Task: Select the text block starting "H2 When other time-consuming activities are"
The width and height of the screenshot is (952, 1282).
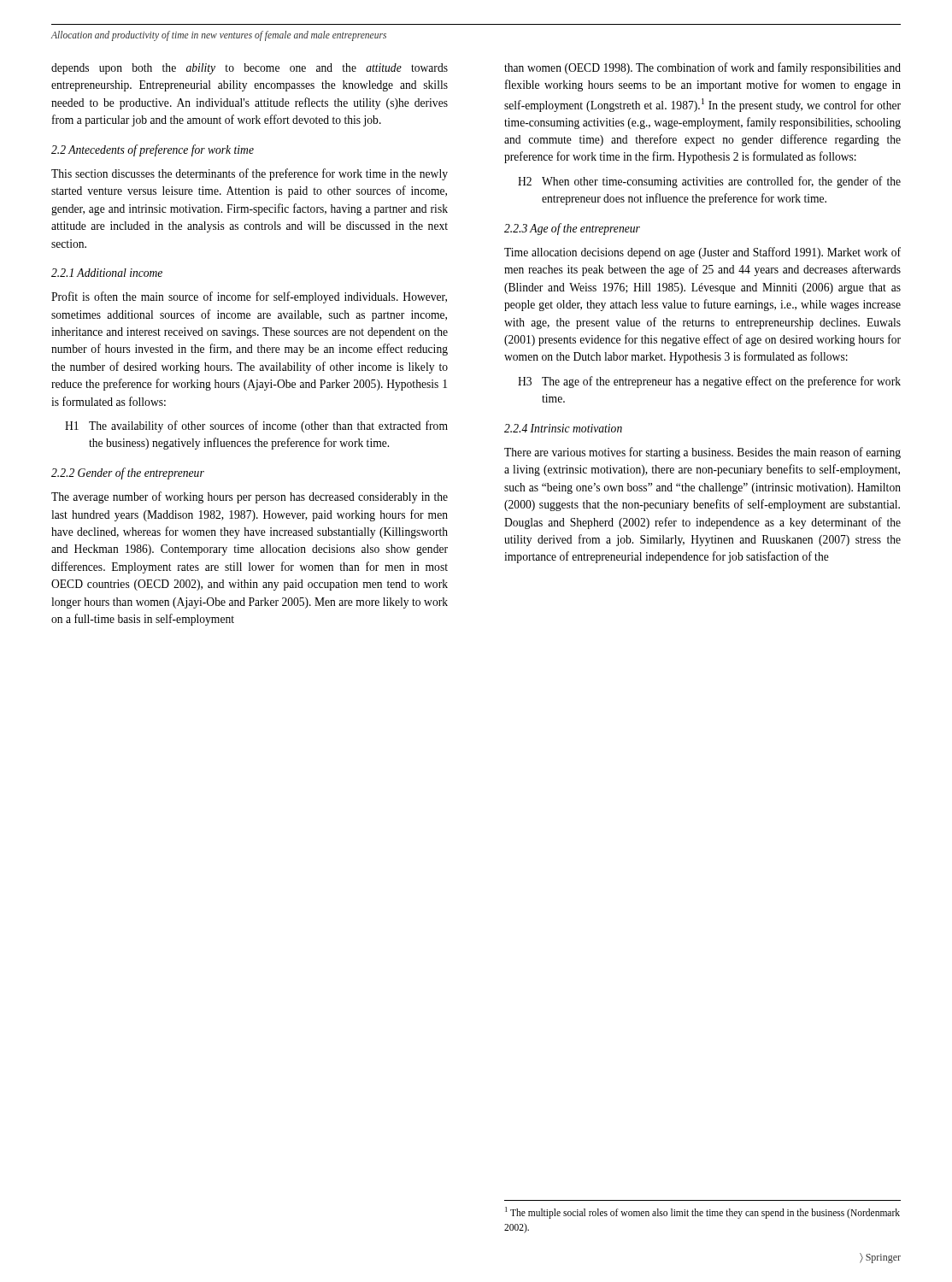Action: 709,191
